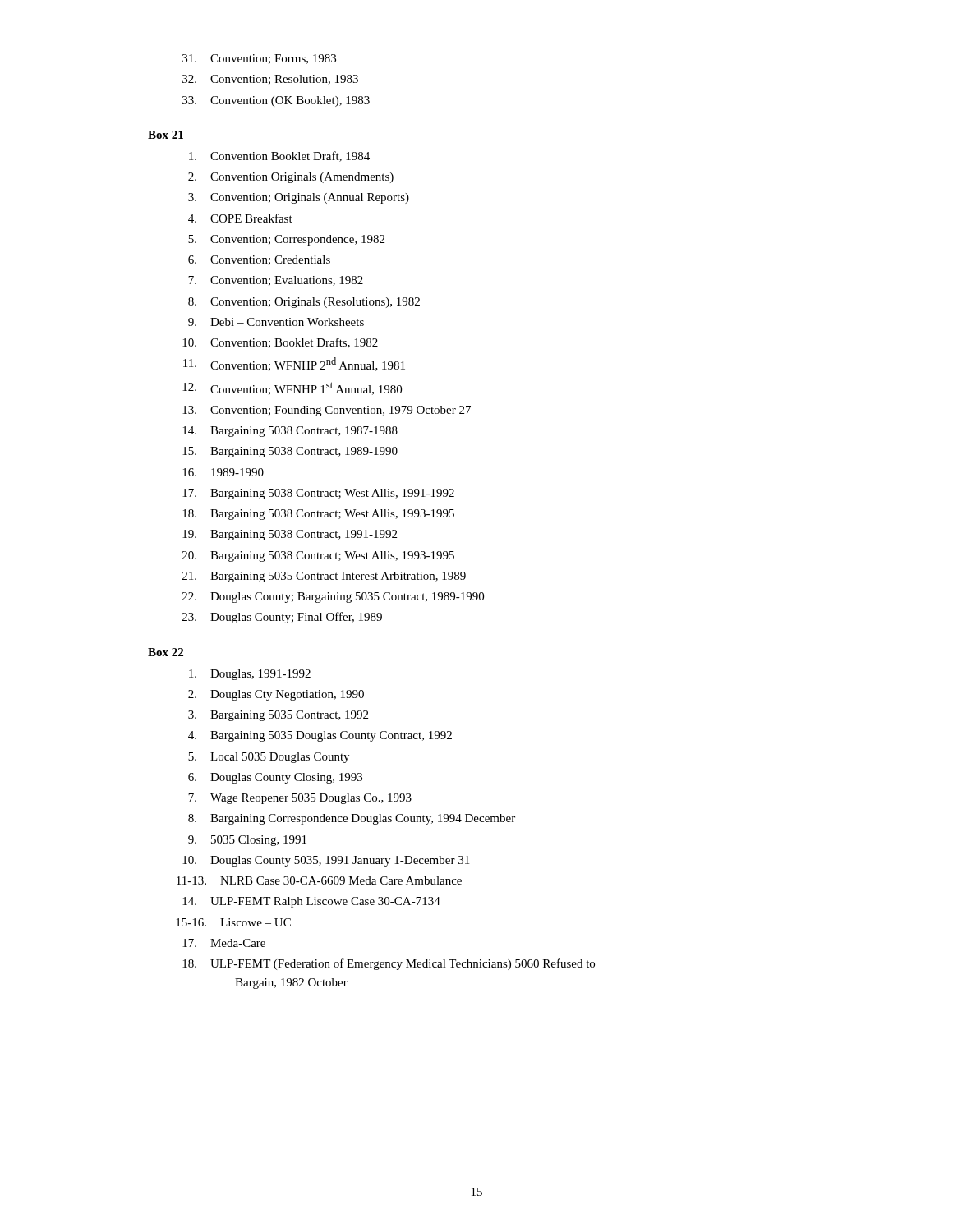Image resolution: width=953 pixels, height=1232 pixels.
Task: Point to the text starting "4. Bargaining 5035"
Action: pyautogui.click(x=320, y=736)
